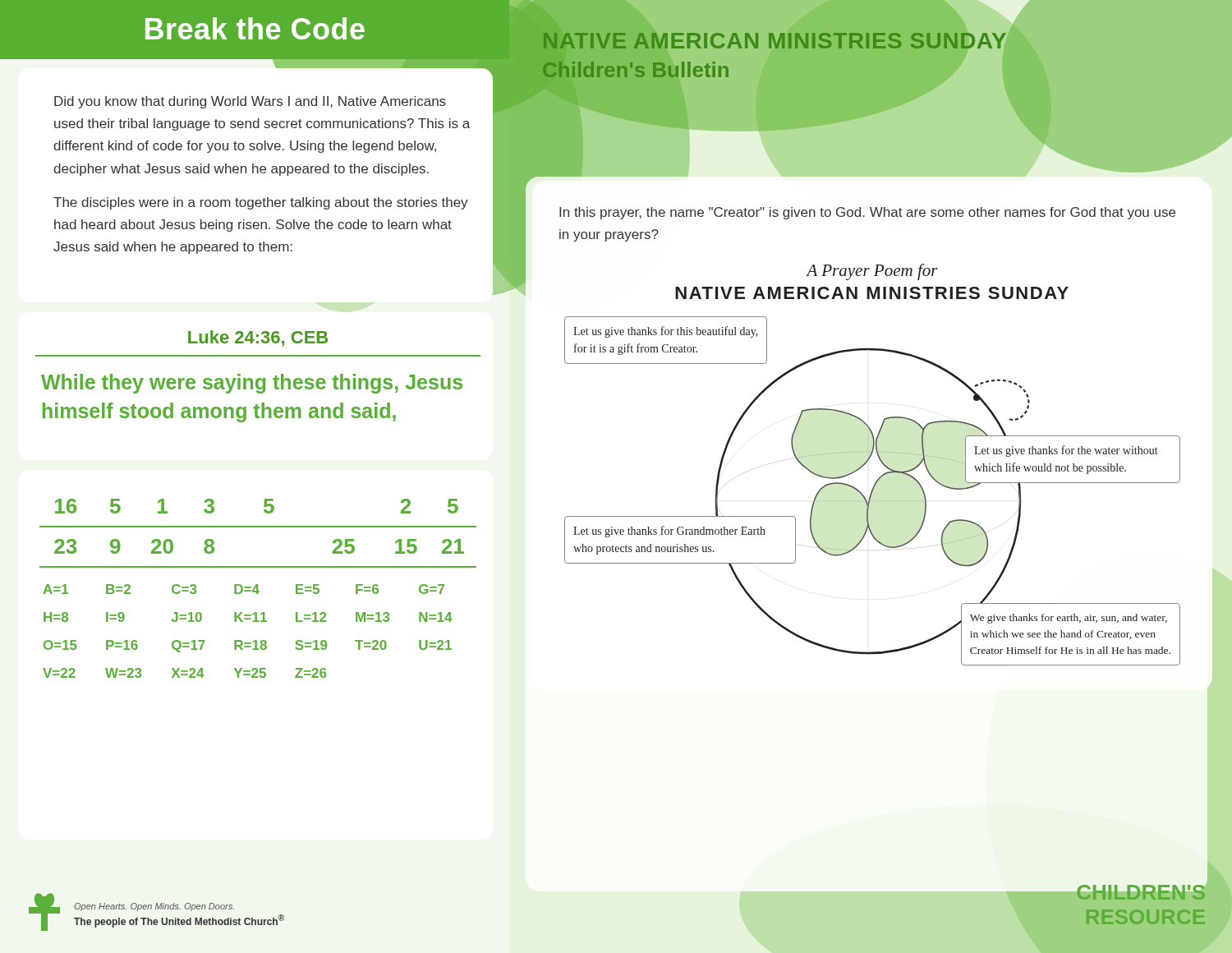This screenshot has width=1232, height=953.
Task: Point to the passage starting "Luke 24:36, CEB While"
Action: pyautogui.click(x=258, y=378)
